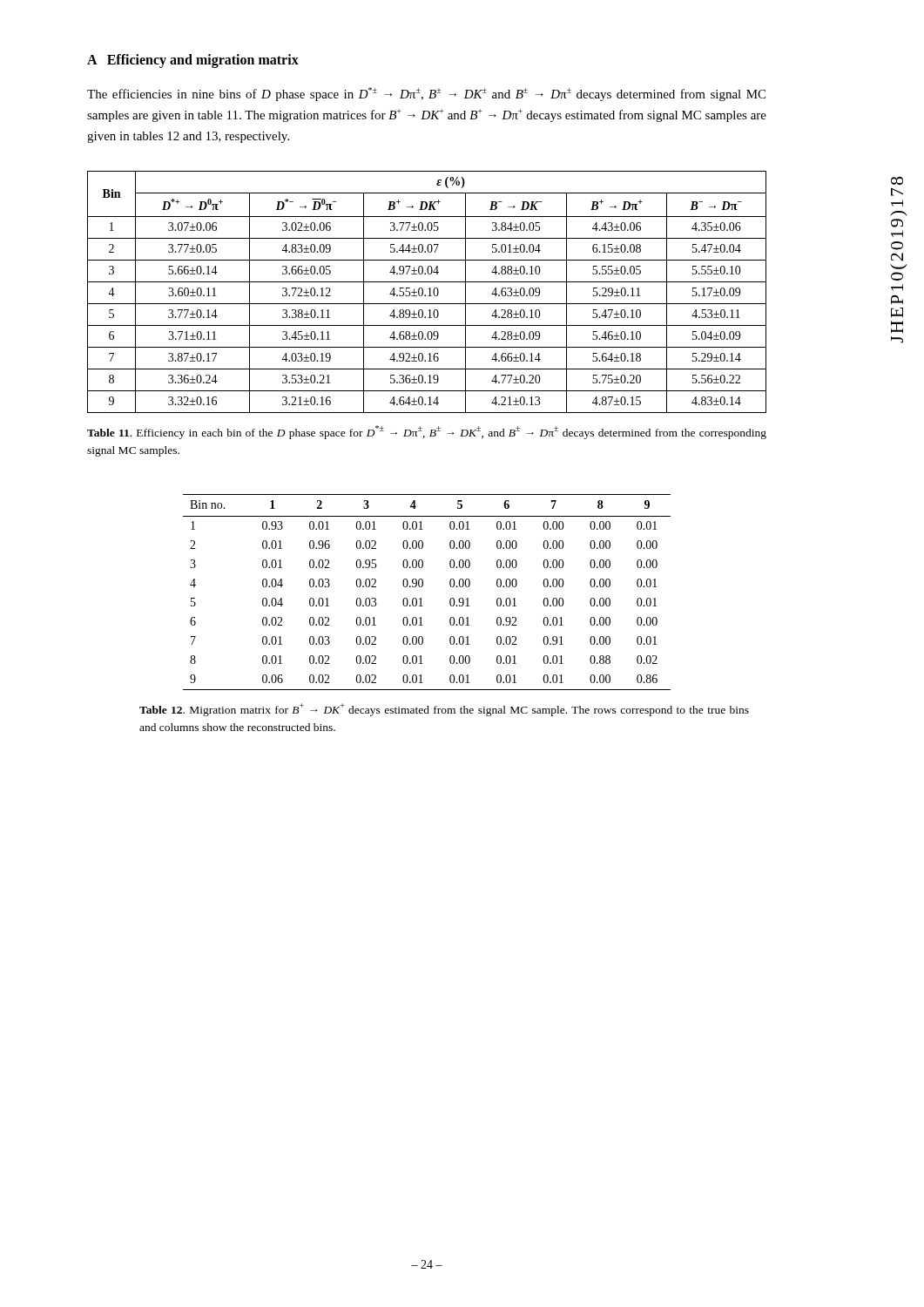The width and height of the screenshot is (924, 1307).
Task: Locate the text block with the text "The efficiencies in nine bins"
Action: (427, 114)
